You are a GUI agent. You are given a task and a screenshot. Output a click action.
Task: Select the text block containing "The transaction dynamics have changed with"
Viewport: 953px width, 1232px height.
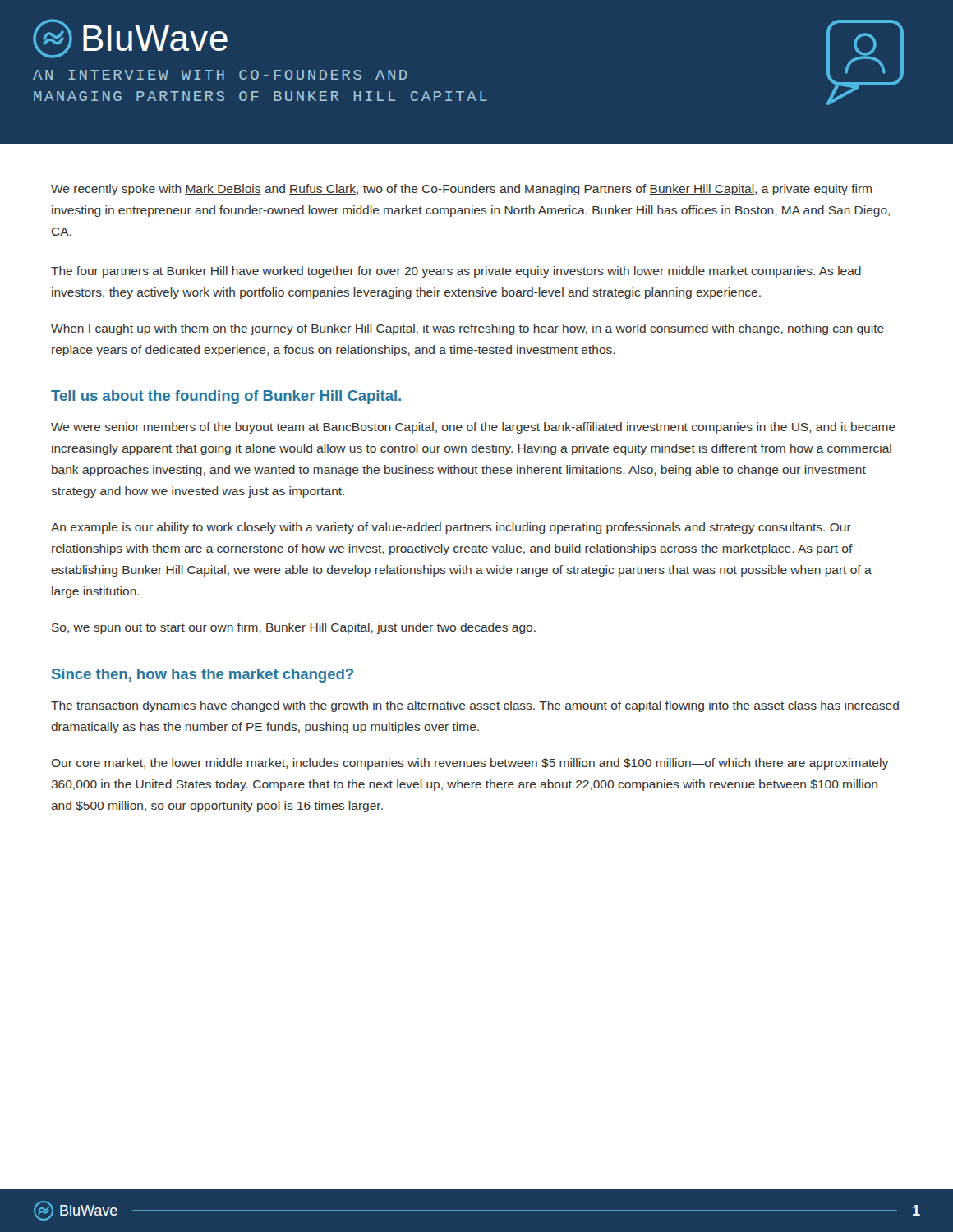475,715
